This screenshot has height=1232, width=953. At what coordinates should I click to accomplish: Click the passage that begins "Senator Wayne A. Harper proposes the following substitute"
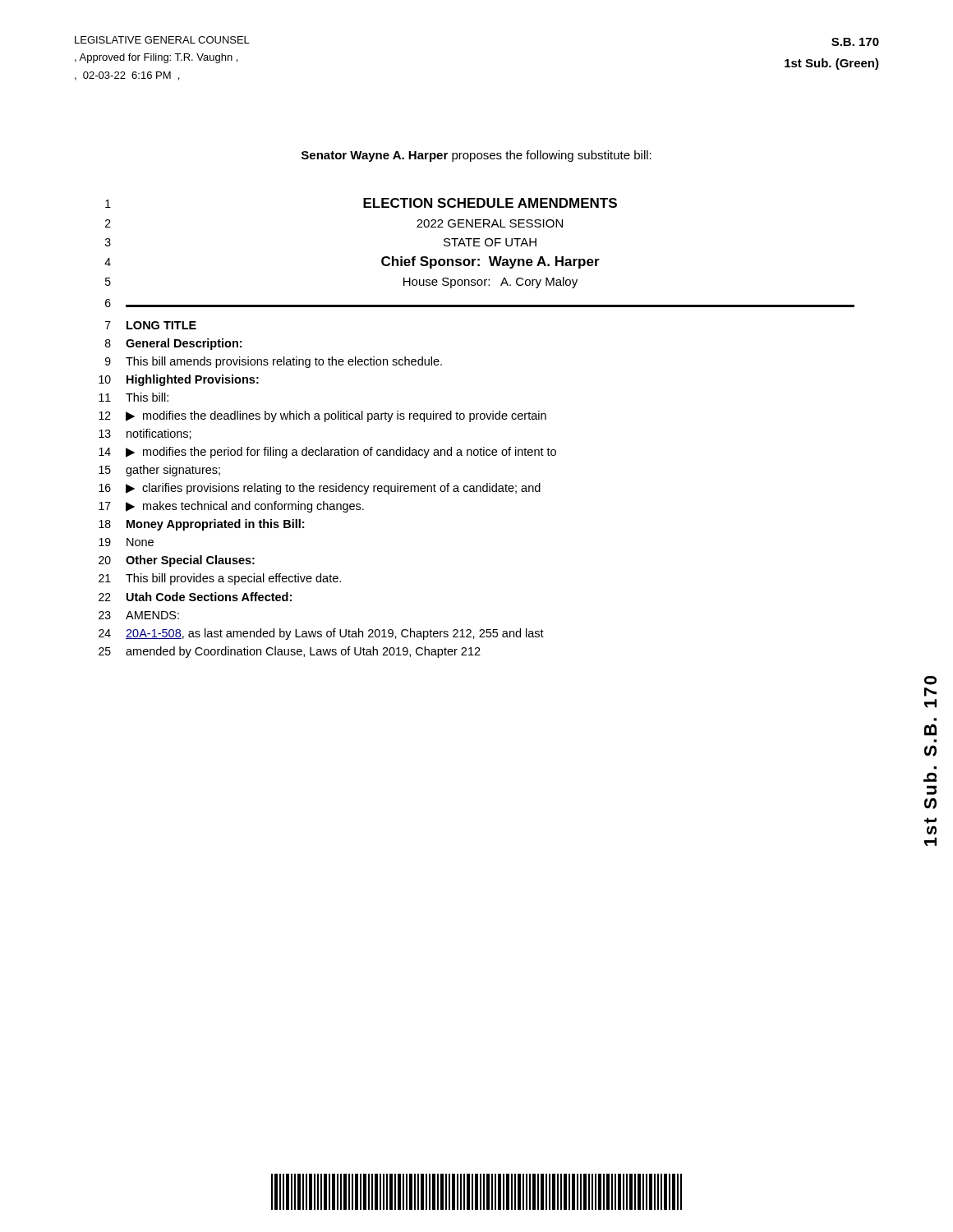click(476, 155)
